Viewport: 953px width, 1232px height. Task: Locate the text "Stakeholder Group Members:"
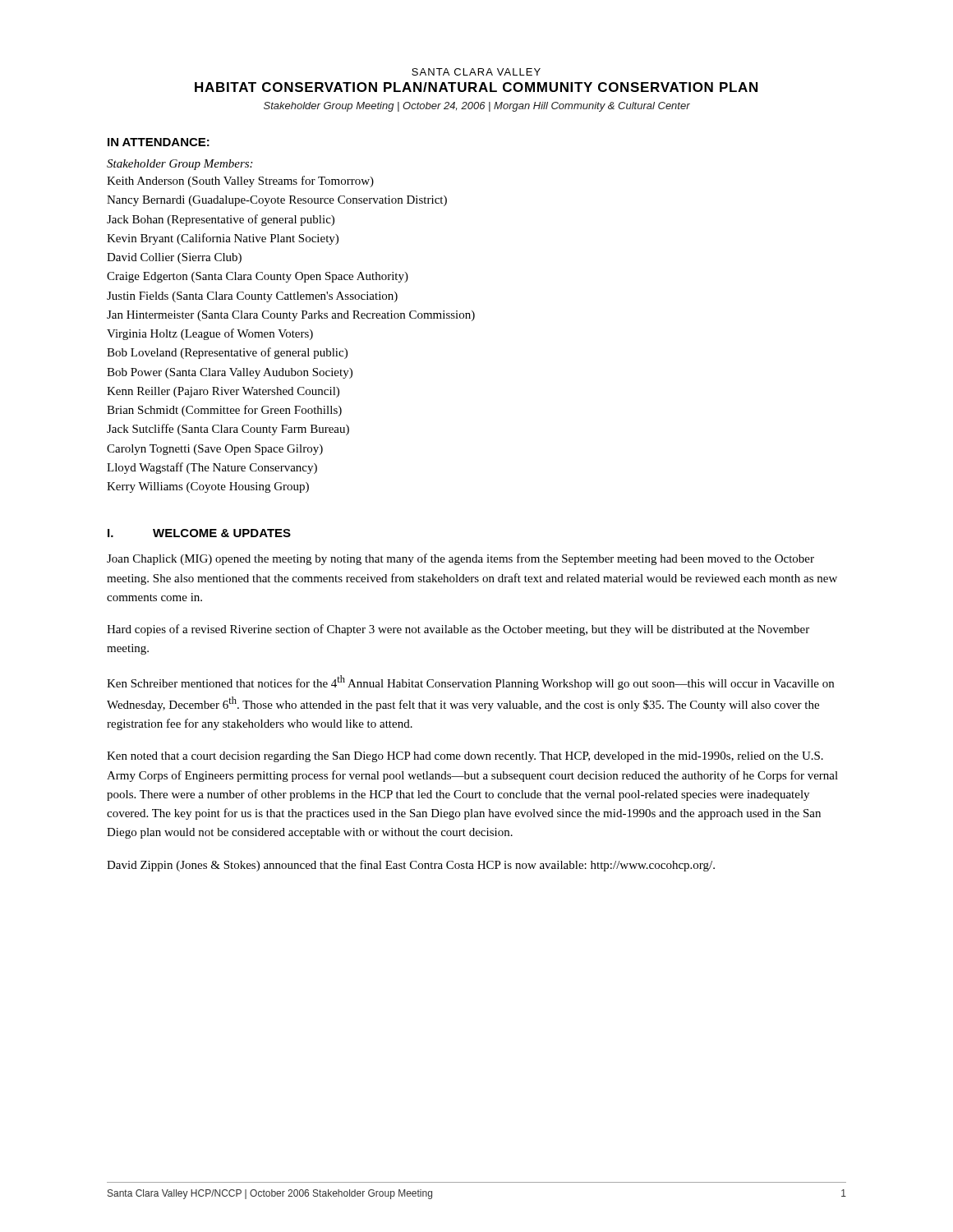pyautogui.click(x=180, y=163)
